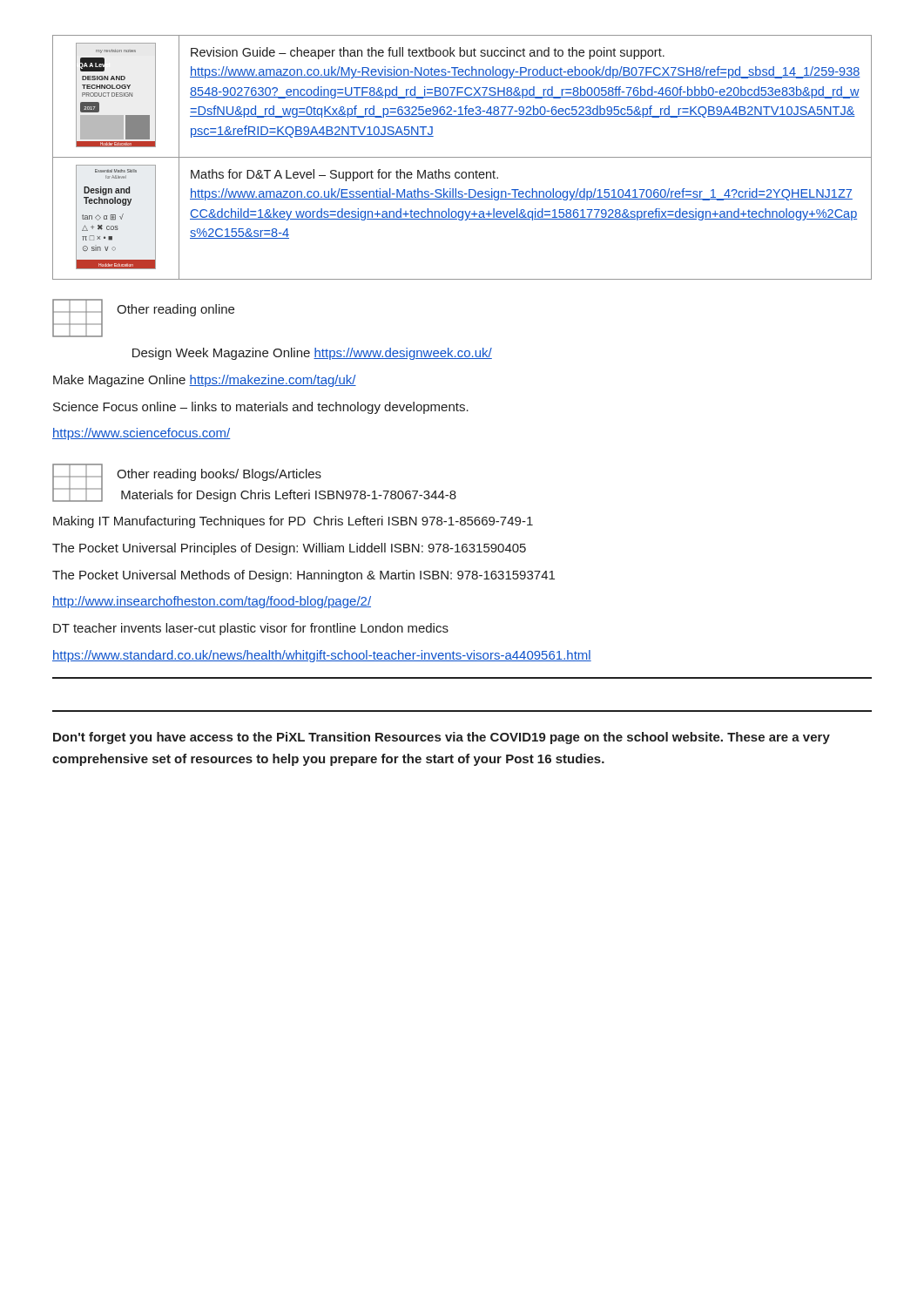Select the text that reads "Design Week Magazine Online https://www.designweek.co.uk/"
924x1307 pixels.
[304, 352]
